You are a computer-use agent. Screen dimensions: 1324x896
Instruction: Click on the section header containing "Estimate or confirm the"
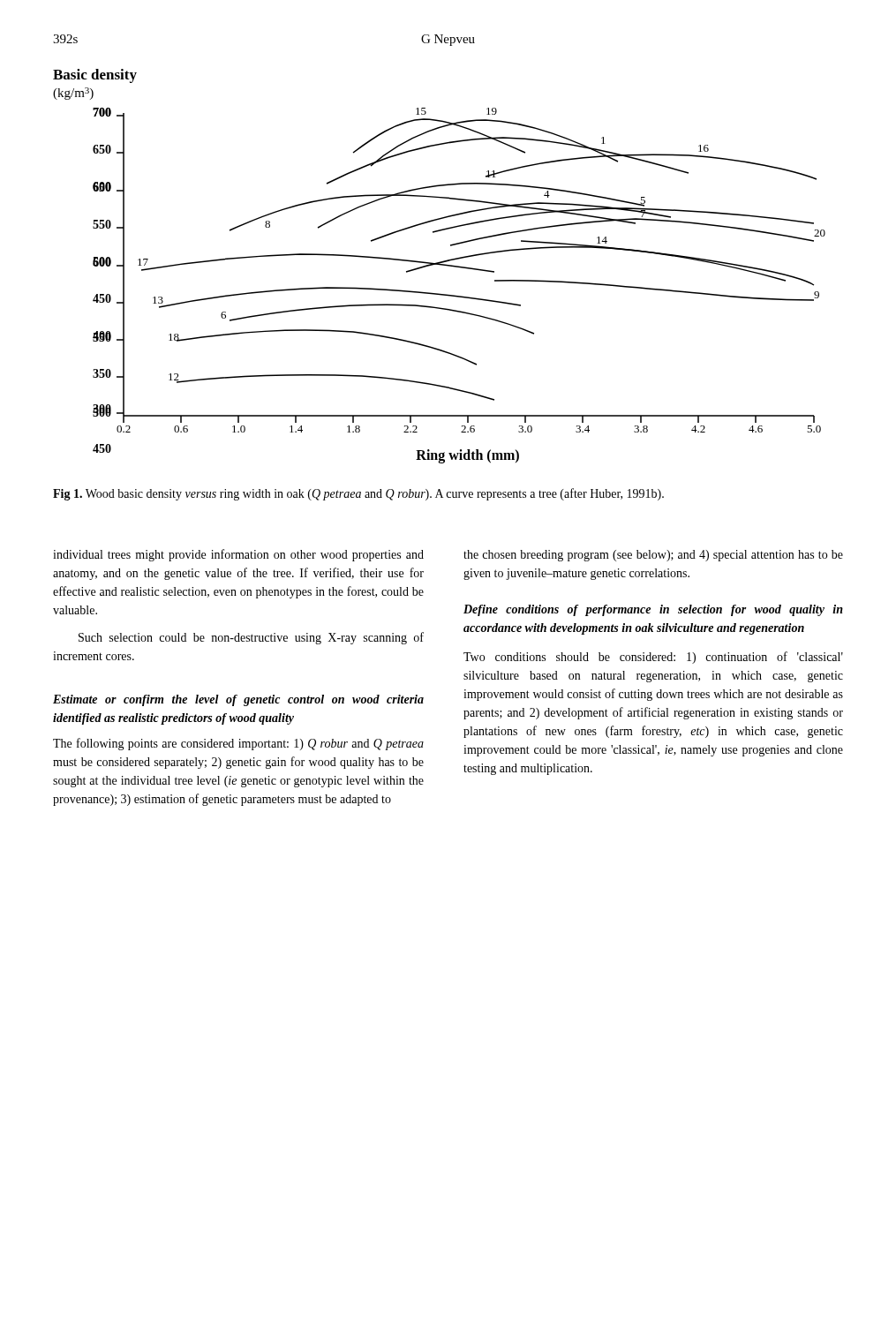point(238,709)
